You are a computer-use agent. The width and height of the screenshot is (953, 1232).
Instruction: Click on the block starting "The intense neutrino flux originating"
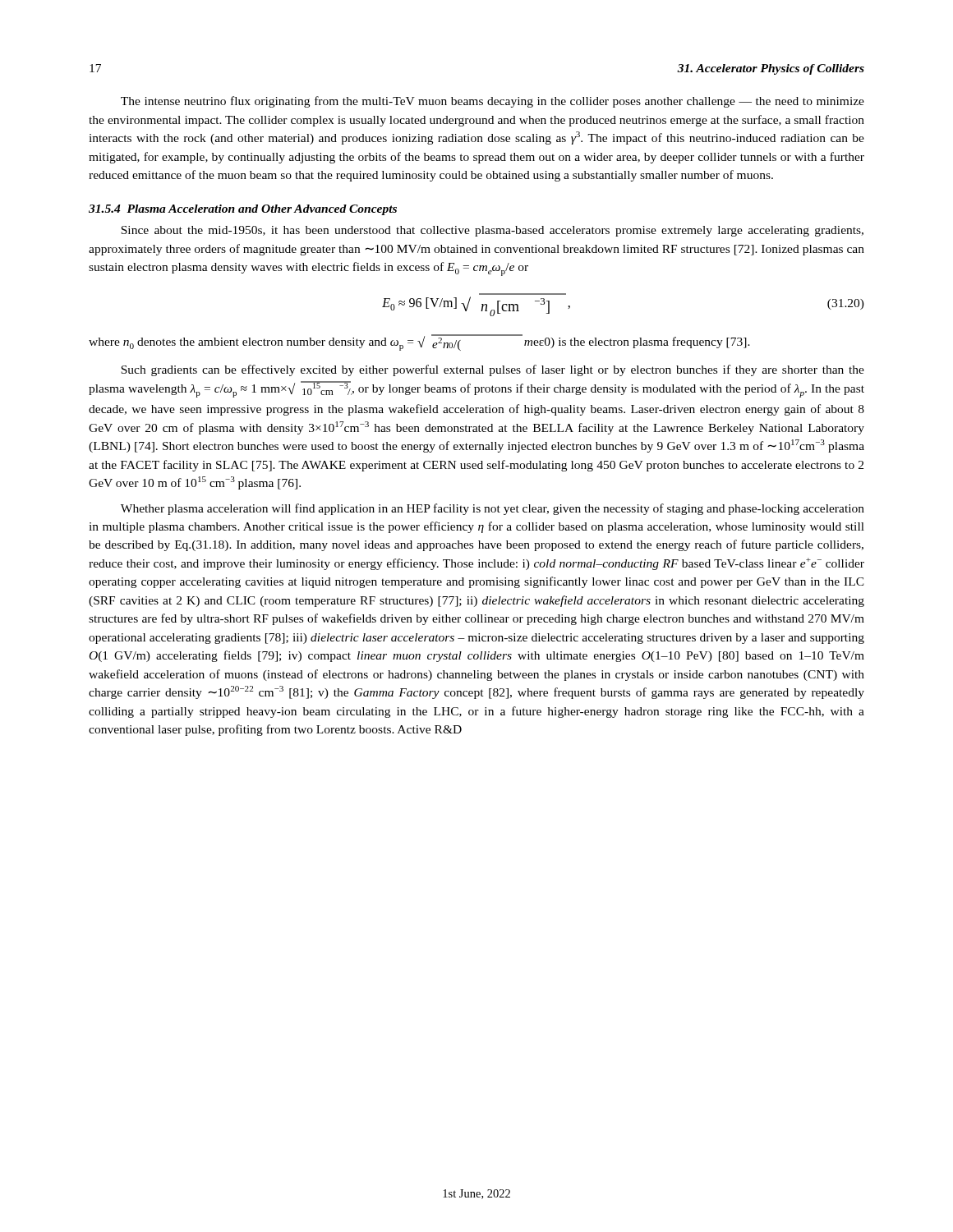(x=476, y=139)
